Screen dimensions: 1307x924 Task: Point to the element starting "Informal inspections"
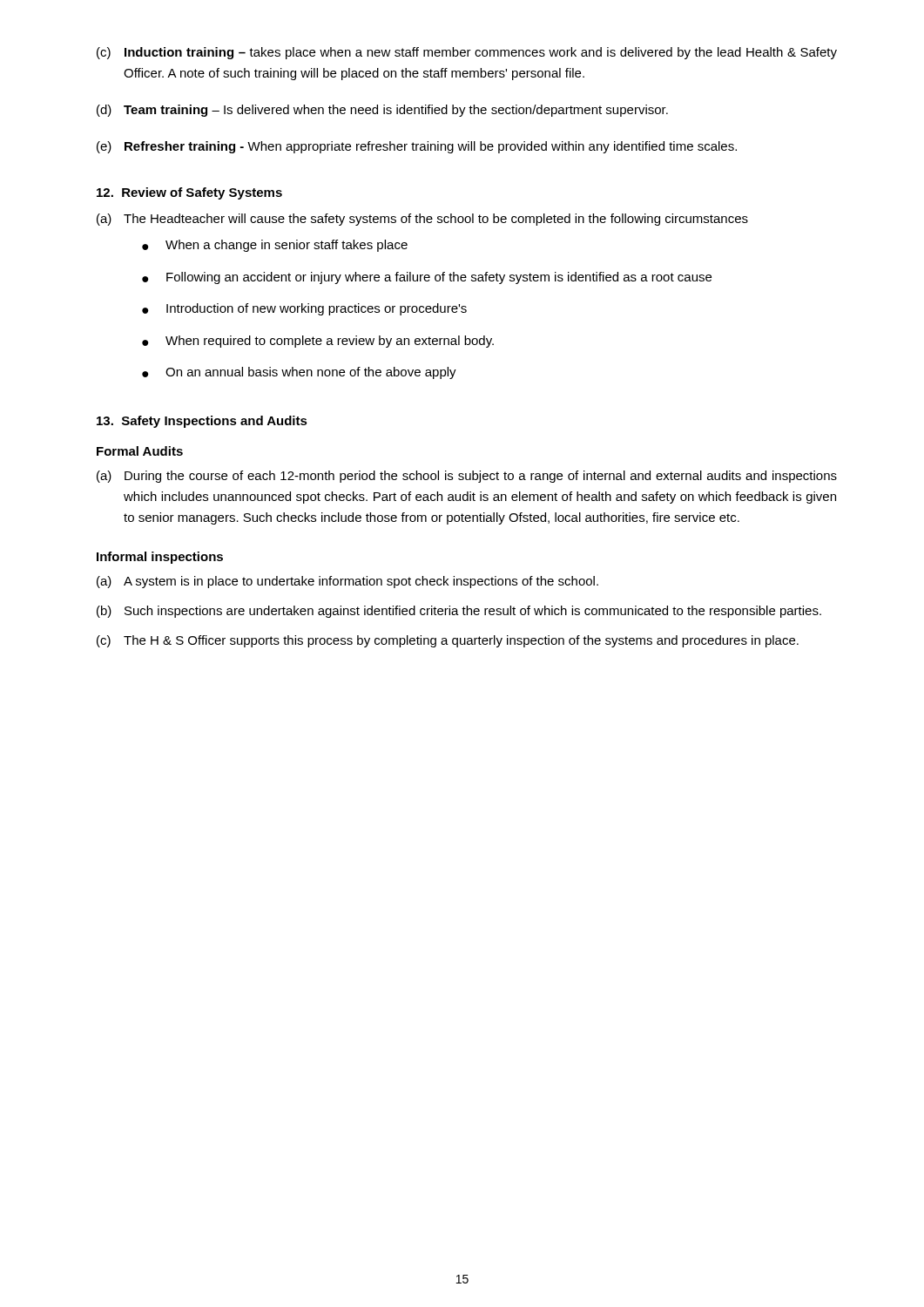[x=160, y=556]
